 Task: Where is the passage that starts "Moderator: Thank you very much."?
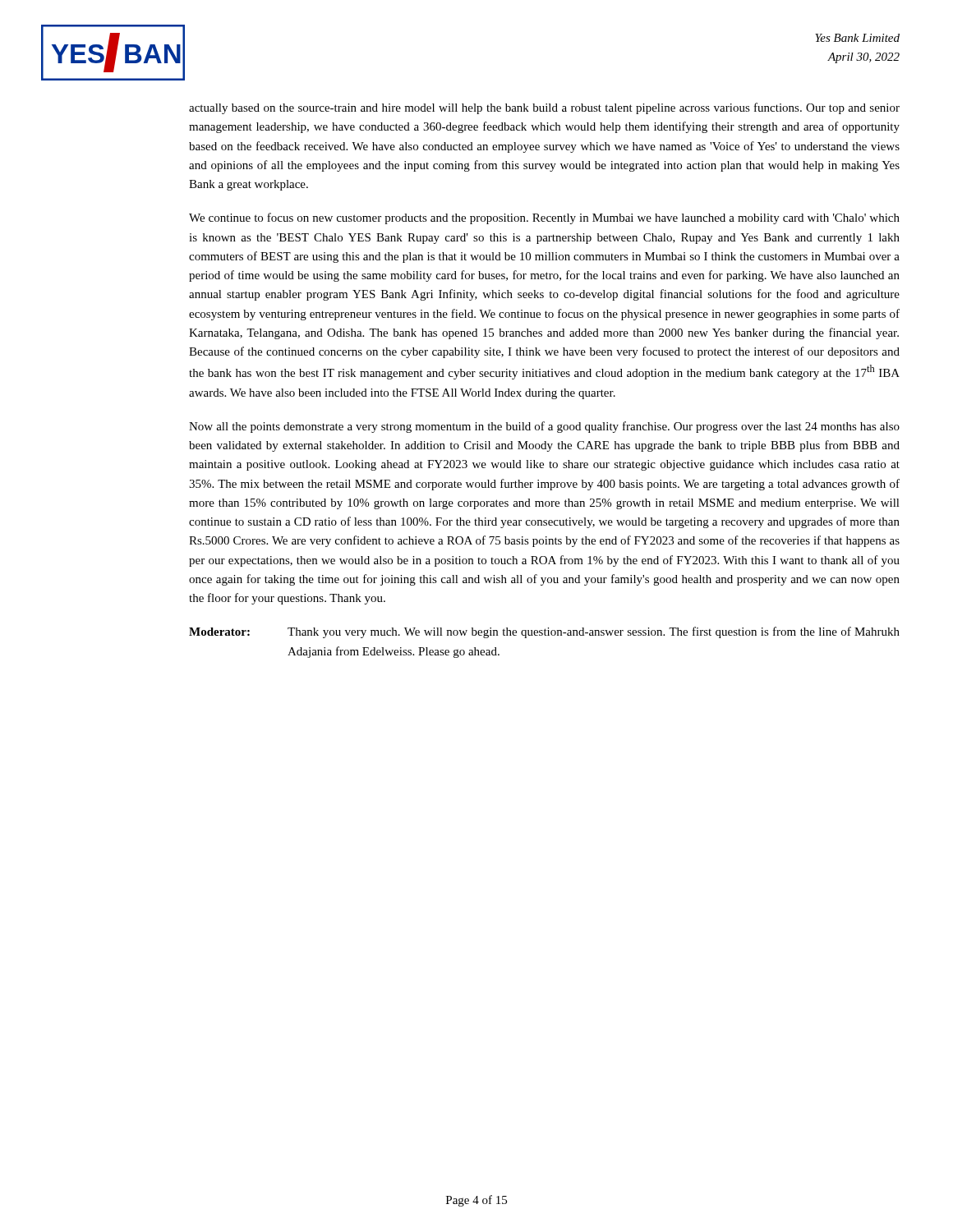[544, 642]
